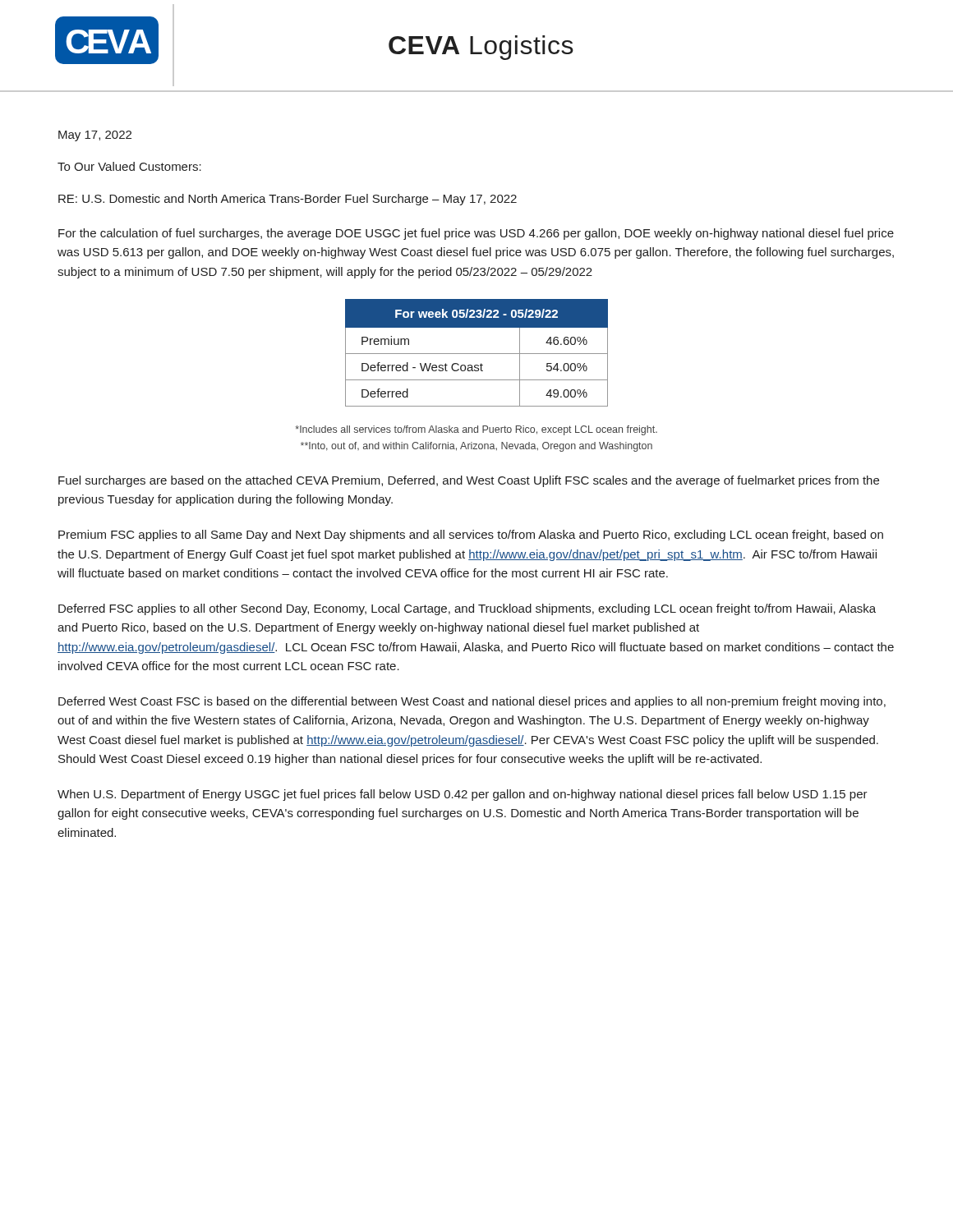Locate the block of text that opens with "Deferred West Coast FSC is based on"
The image size is (953, 1232).
click(472, 730)
